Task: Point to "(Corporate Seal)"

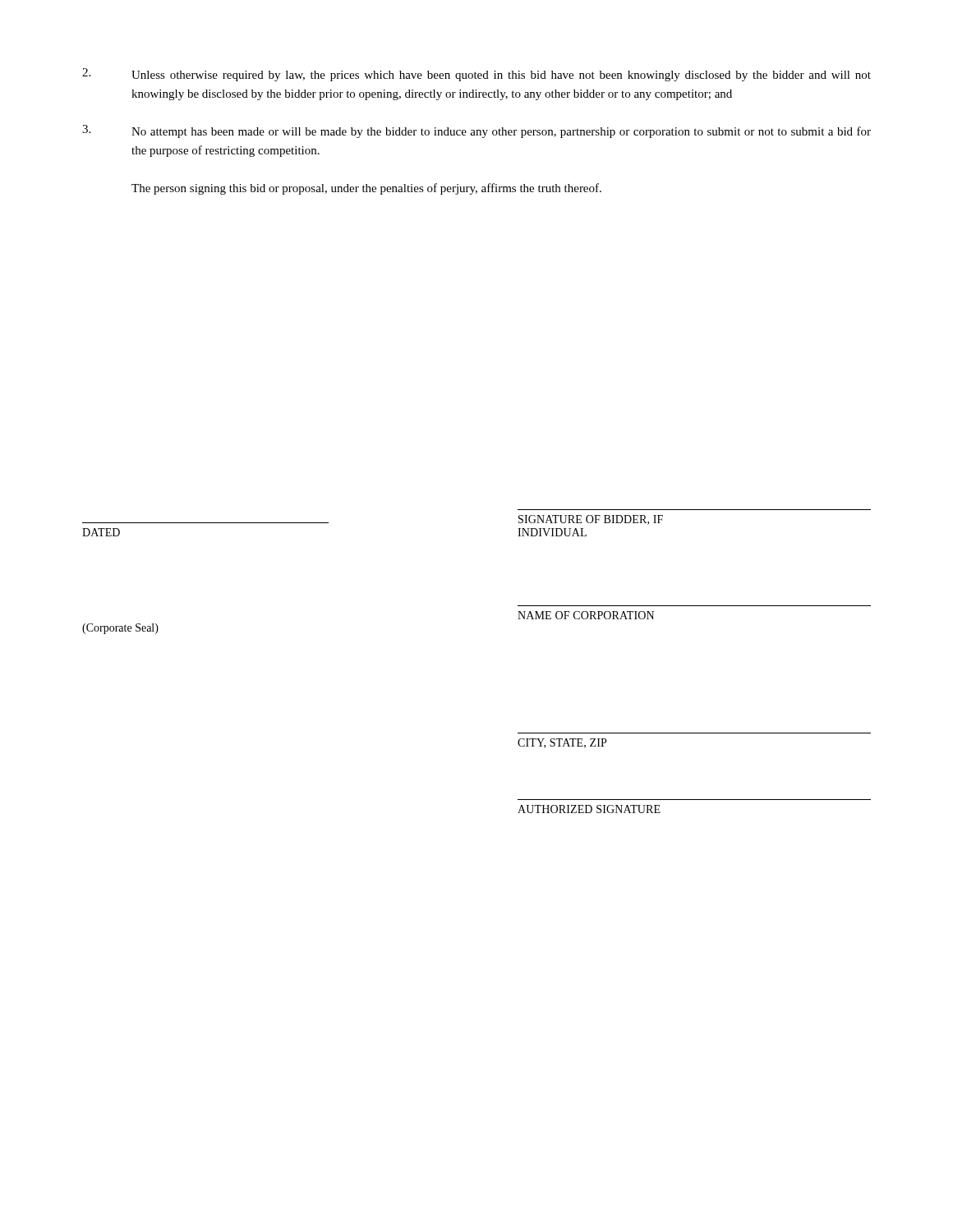Action: 120,629
